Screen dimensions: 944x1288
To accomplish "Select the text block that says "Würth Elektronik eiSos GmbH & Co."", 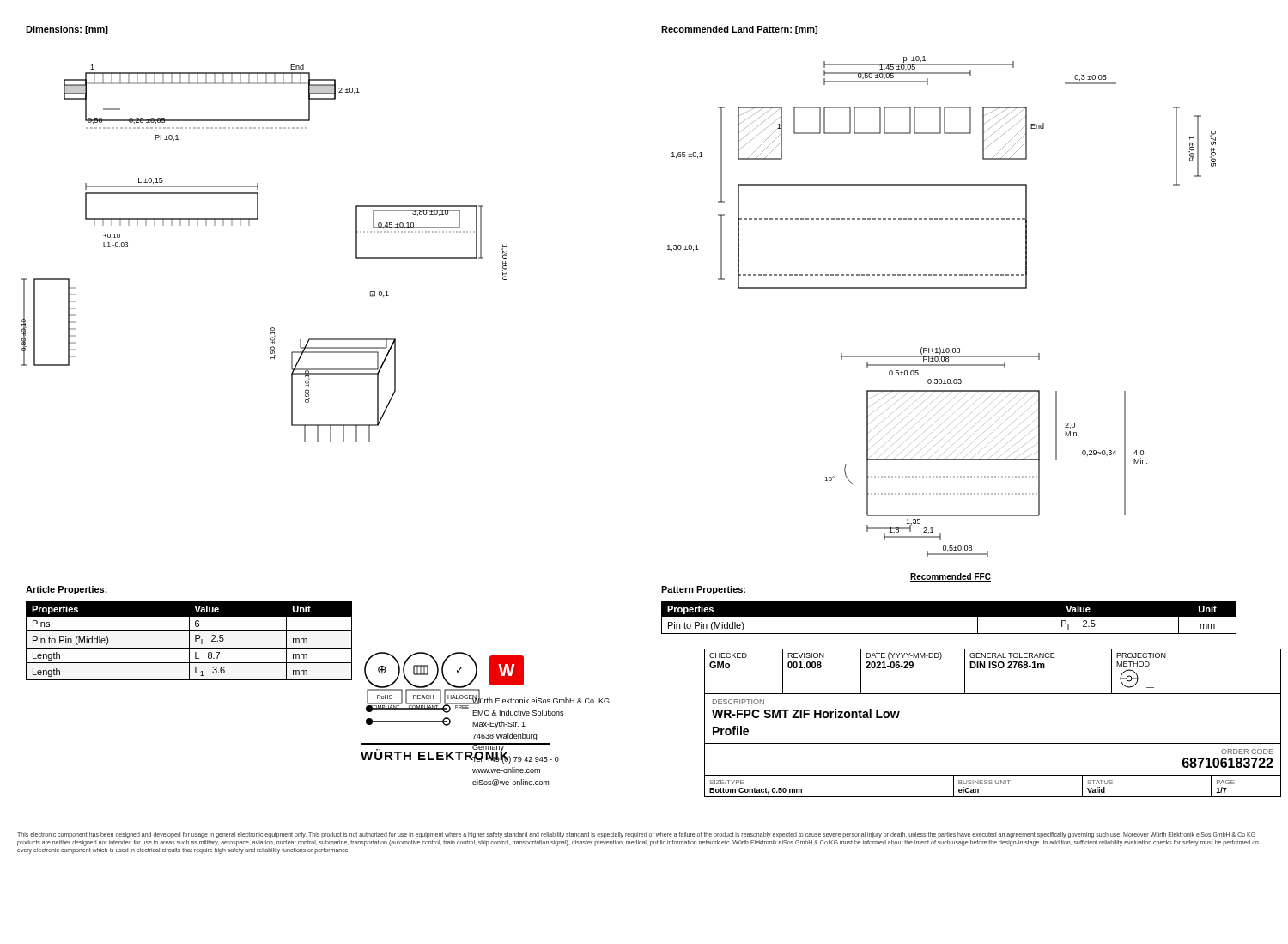I will click(x=541, y=741).
